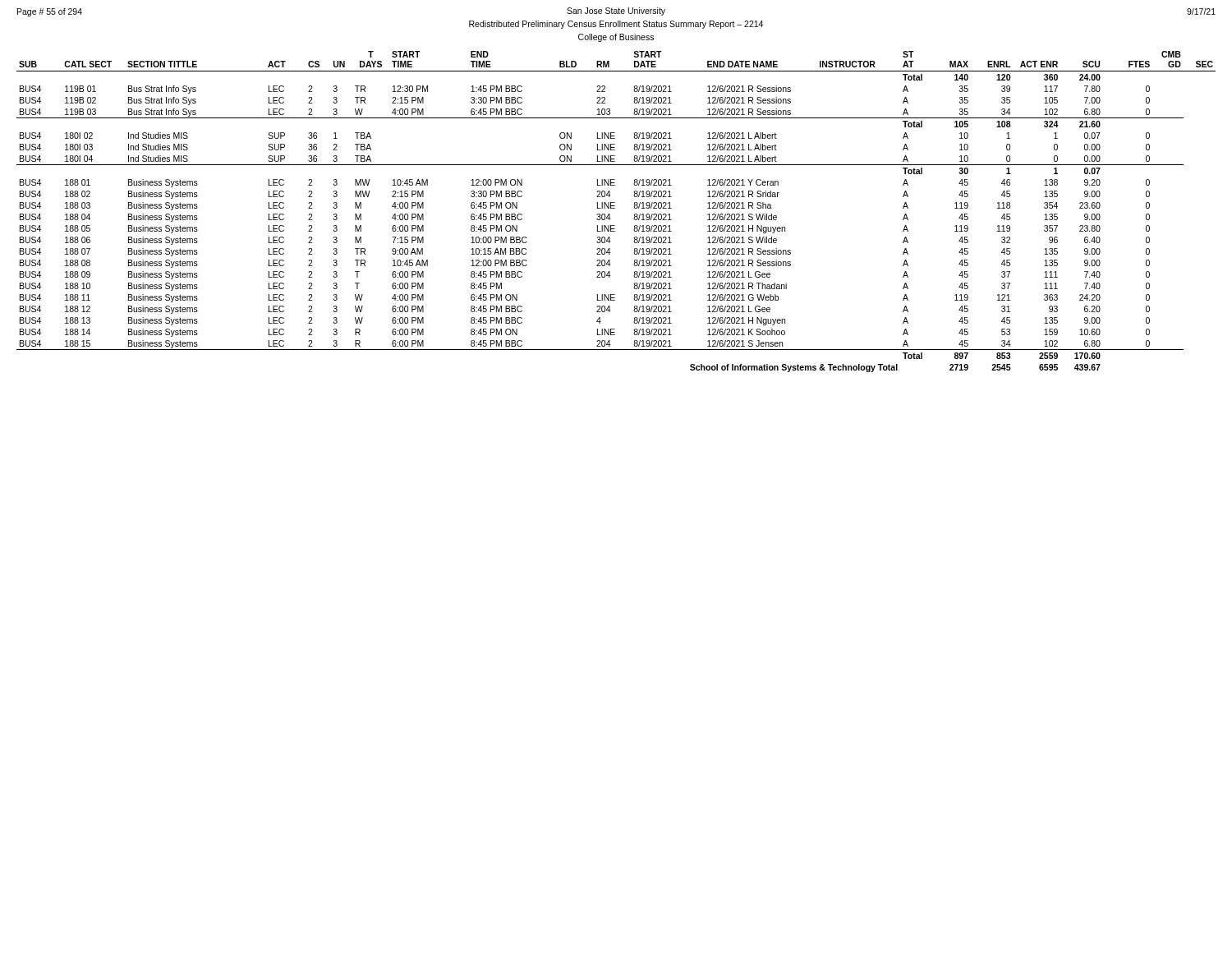This screenshot has width=1232, height=953.
Task: Select the table that reads "12/6/2021 S Wilde"
Action: [x=616, y=210]
